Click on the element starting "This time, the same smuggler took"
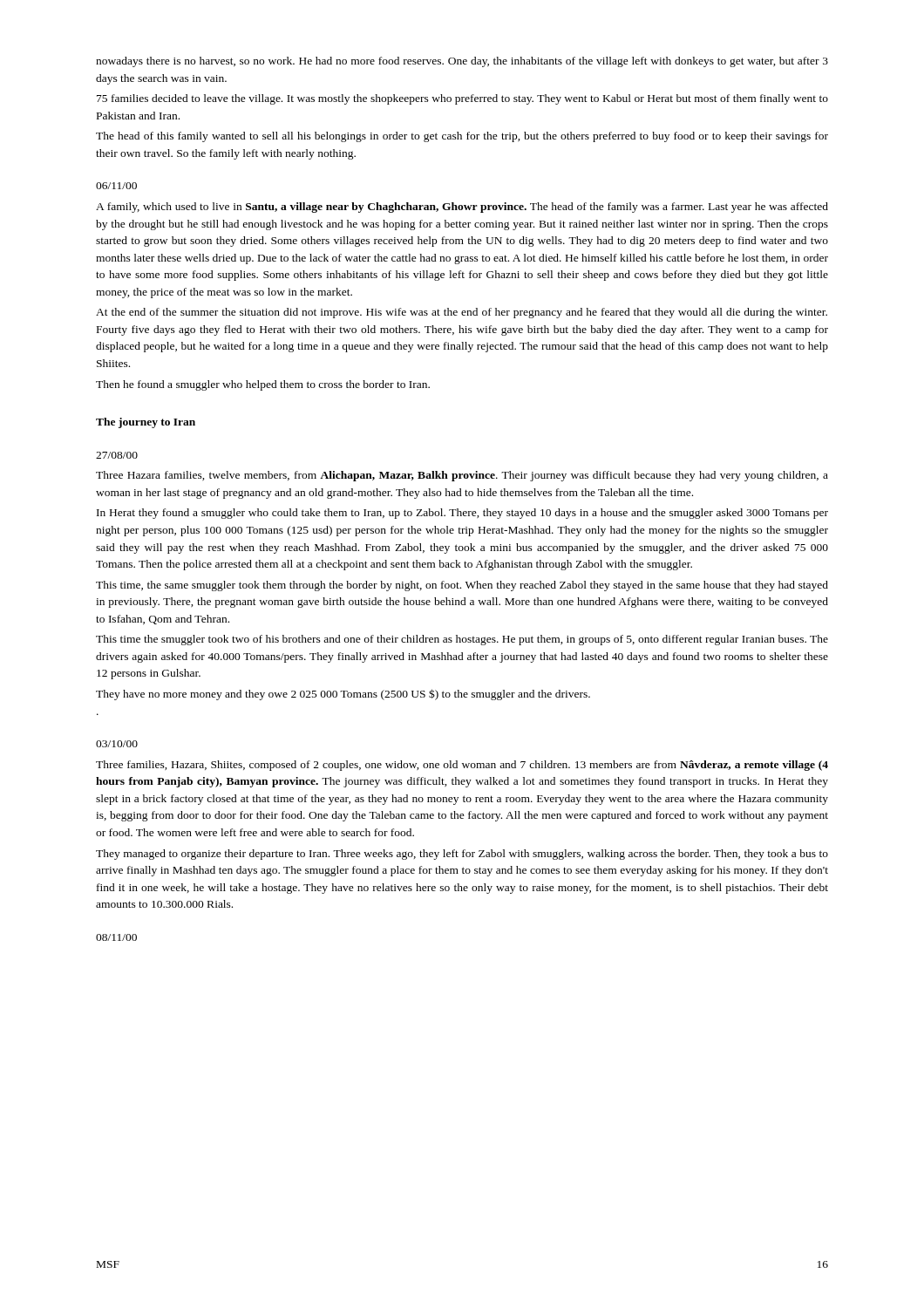 [462, 602]
